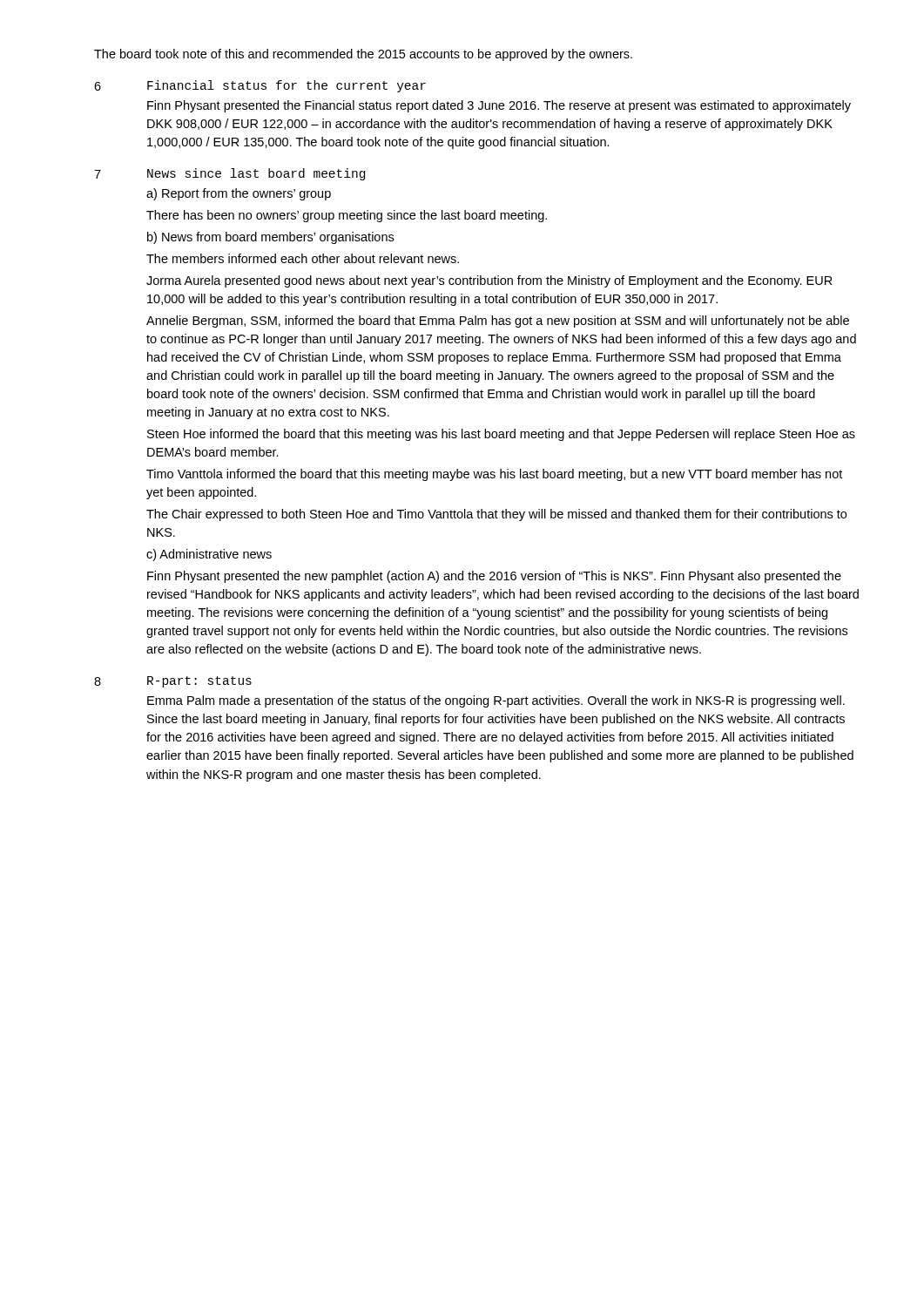
Task: Select the region starting "b) News from board members’"
Action: (x=270, y=238)
